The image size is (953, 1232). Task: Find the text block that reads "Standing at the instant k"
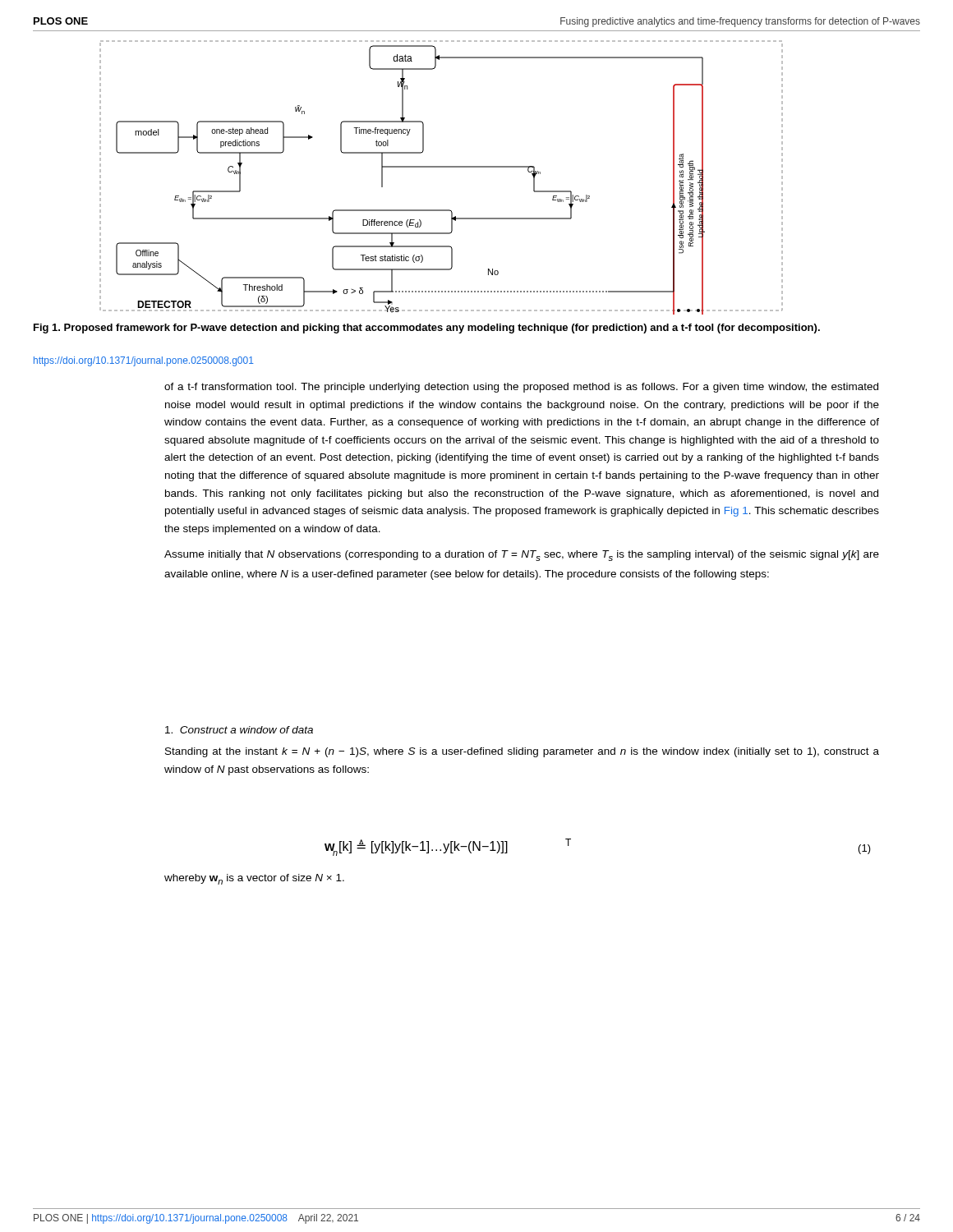click(x=522, y=760)
